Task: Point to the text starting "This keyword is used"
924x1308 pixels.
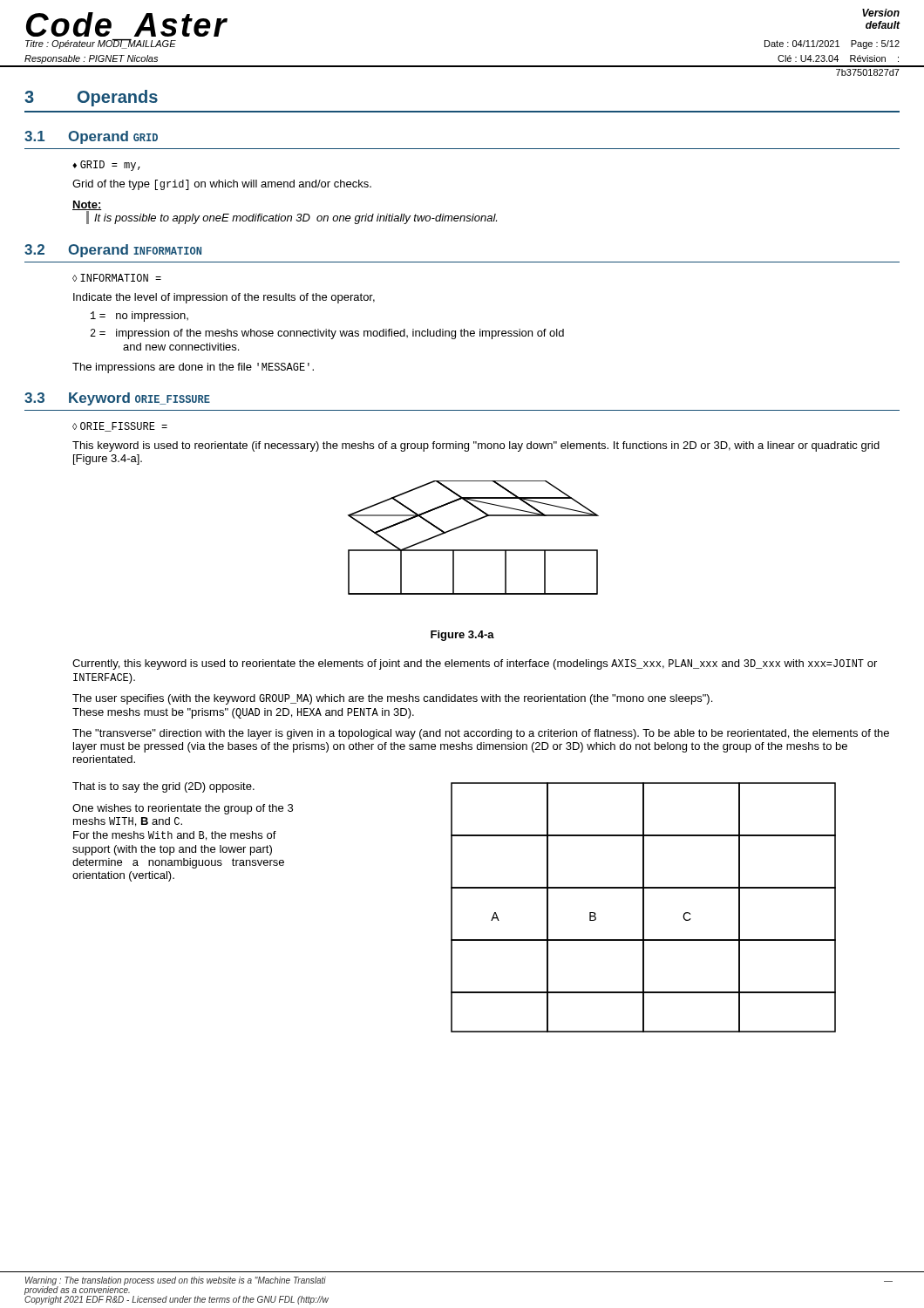Action: (476, 452)
